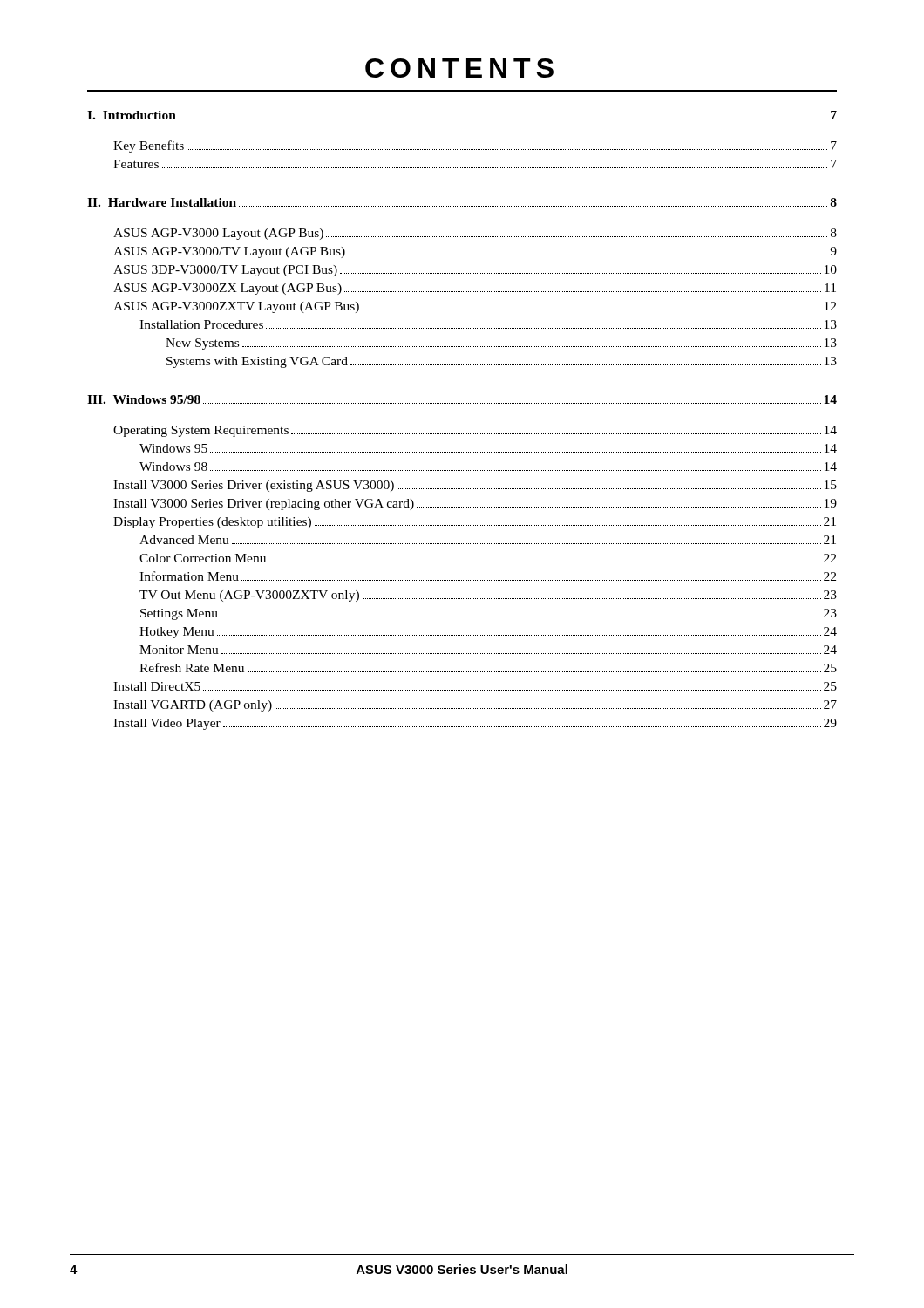
Task: Locate the list item that reads "ASUS AGP-V3000ZX Layout (AGP Bus) 11"
Action: [475, 288]
